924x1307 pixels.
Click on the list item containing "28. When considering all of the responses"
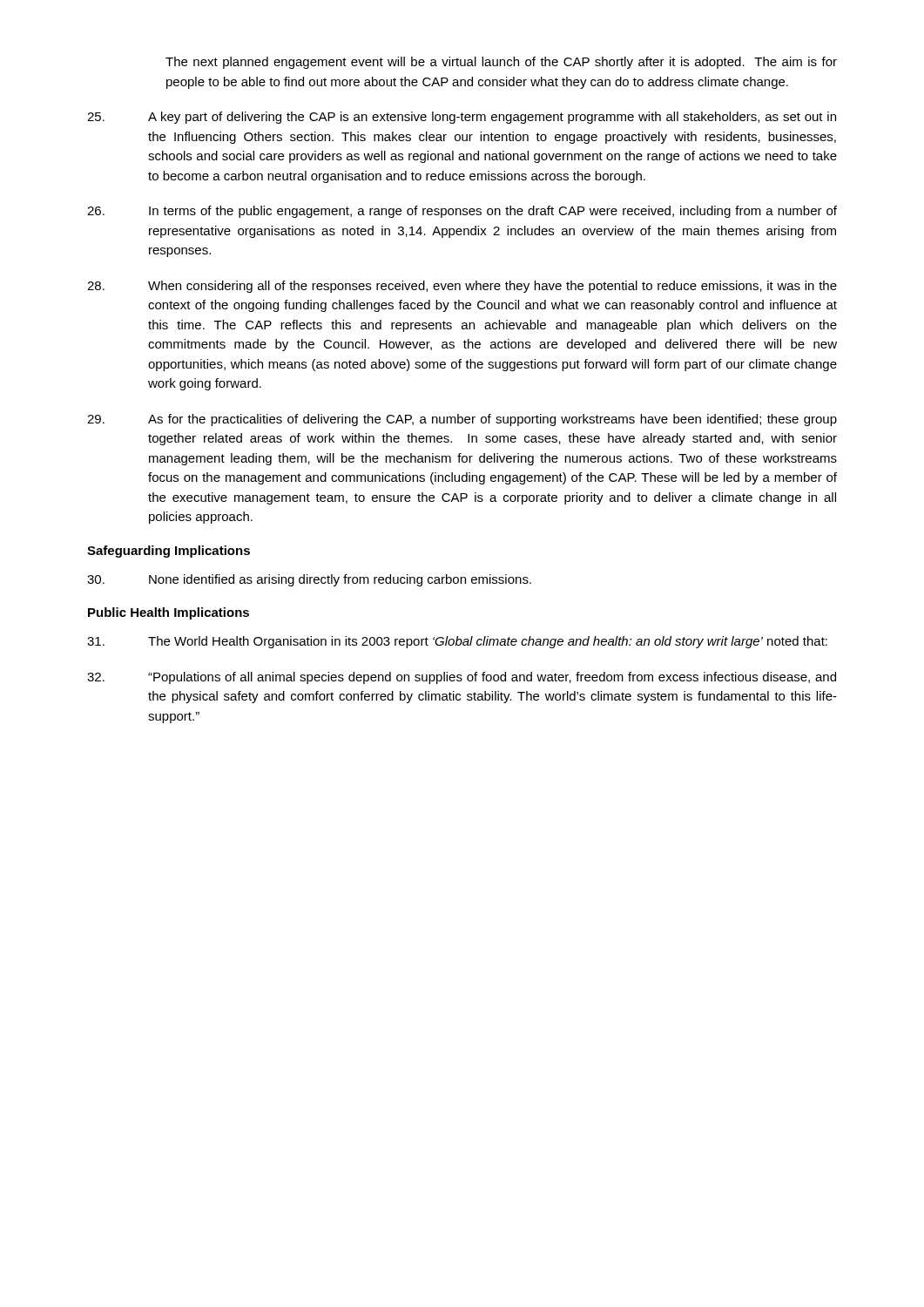pyautogui.click(x=462, y=335)
